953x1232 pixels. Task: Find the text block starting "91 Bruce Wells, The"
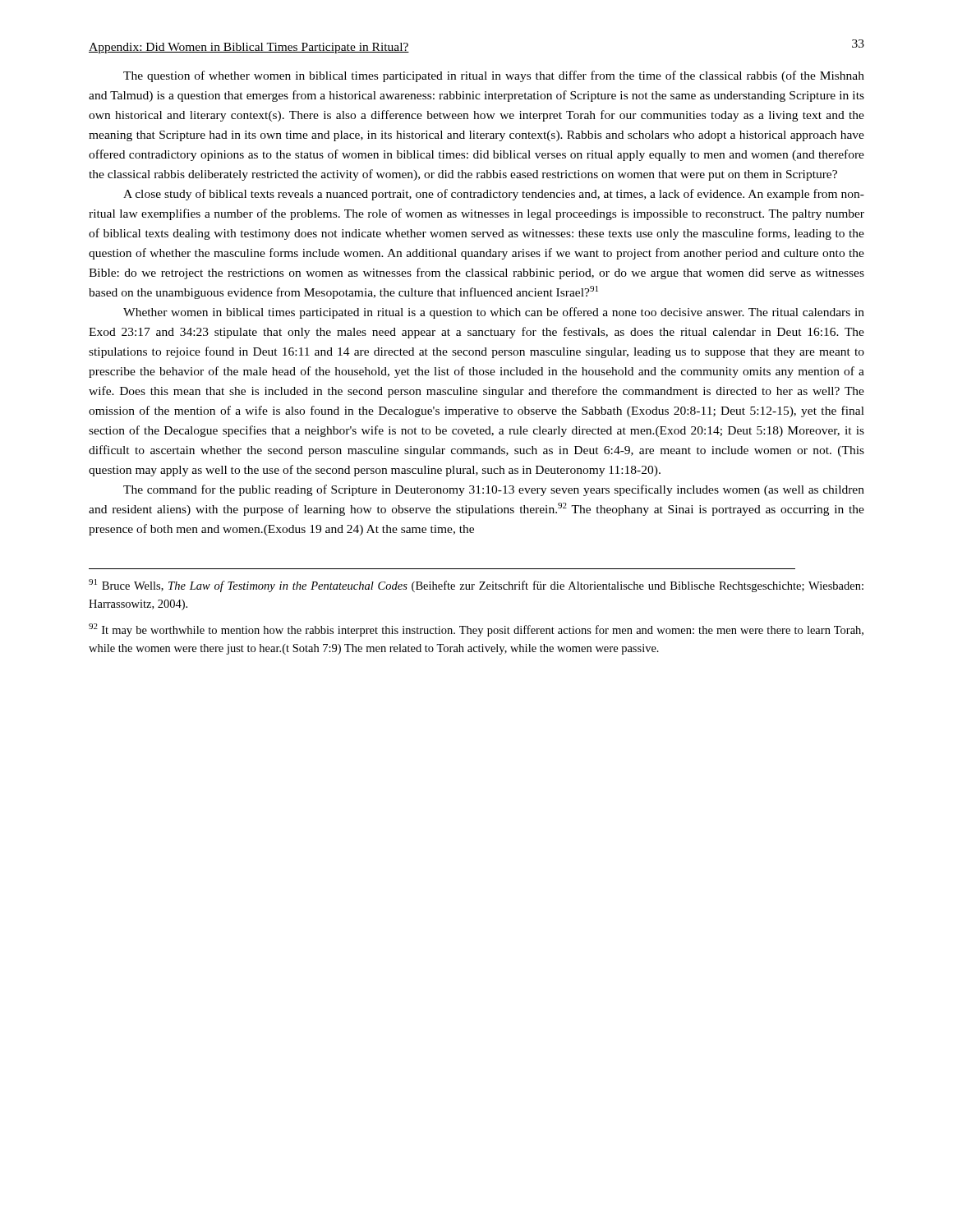click(476, 594)
